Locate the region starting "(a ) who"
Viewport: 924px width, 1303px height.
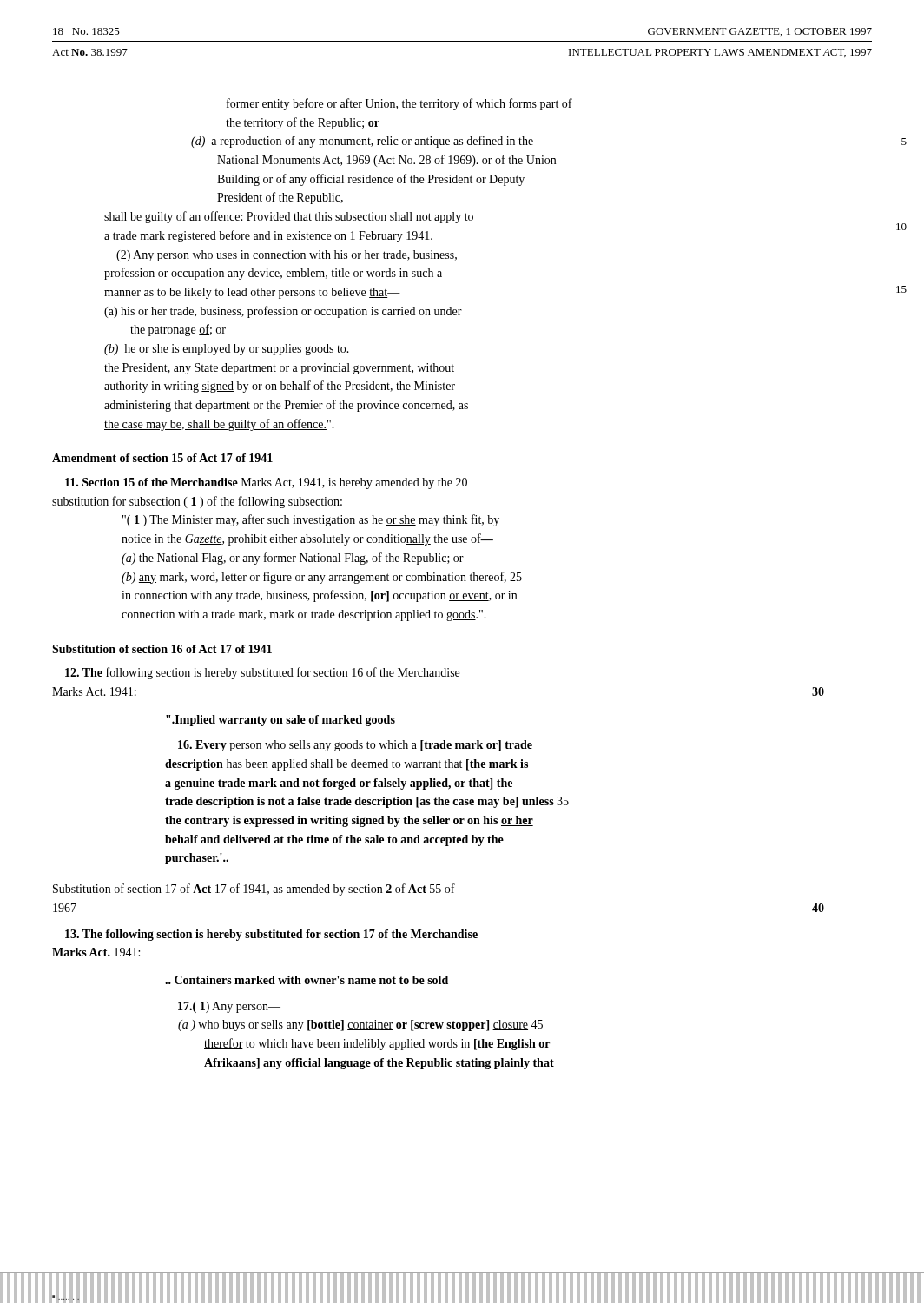pyautogui.click(x=501, y=1044)
